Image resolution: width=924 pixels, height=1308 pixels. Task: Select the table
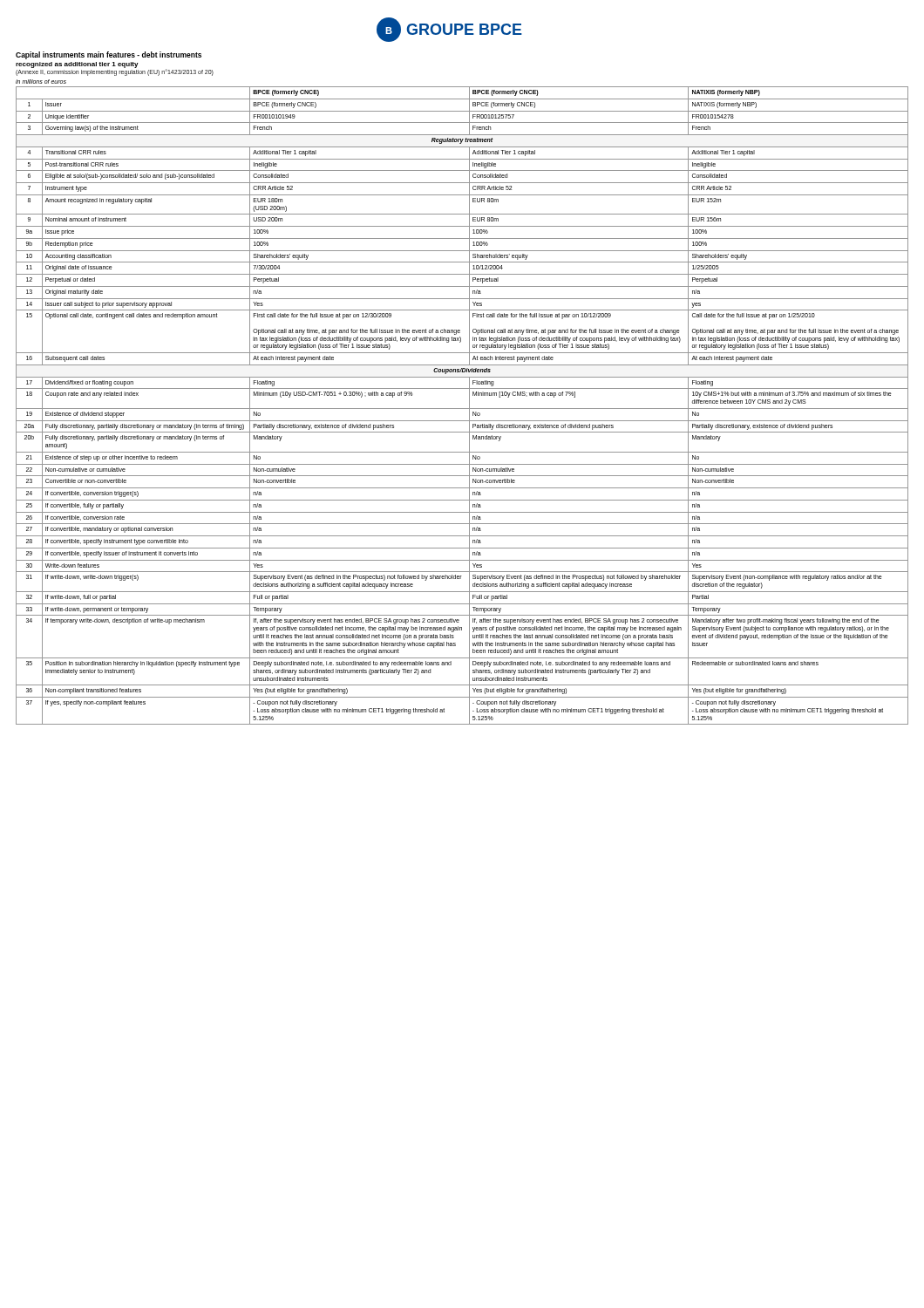point(462,406)
